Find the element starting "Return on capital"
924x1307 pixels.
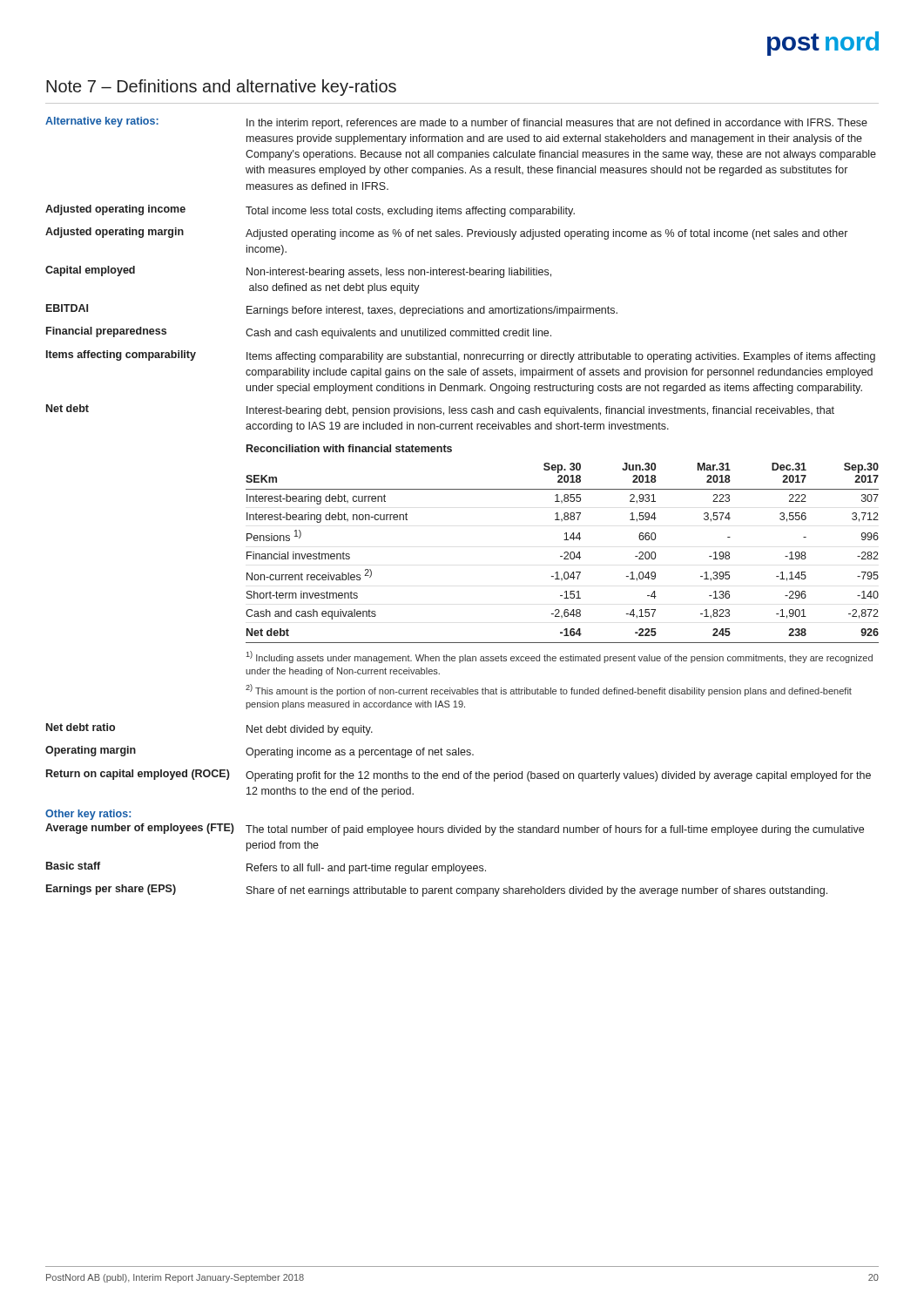462,783
